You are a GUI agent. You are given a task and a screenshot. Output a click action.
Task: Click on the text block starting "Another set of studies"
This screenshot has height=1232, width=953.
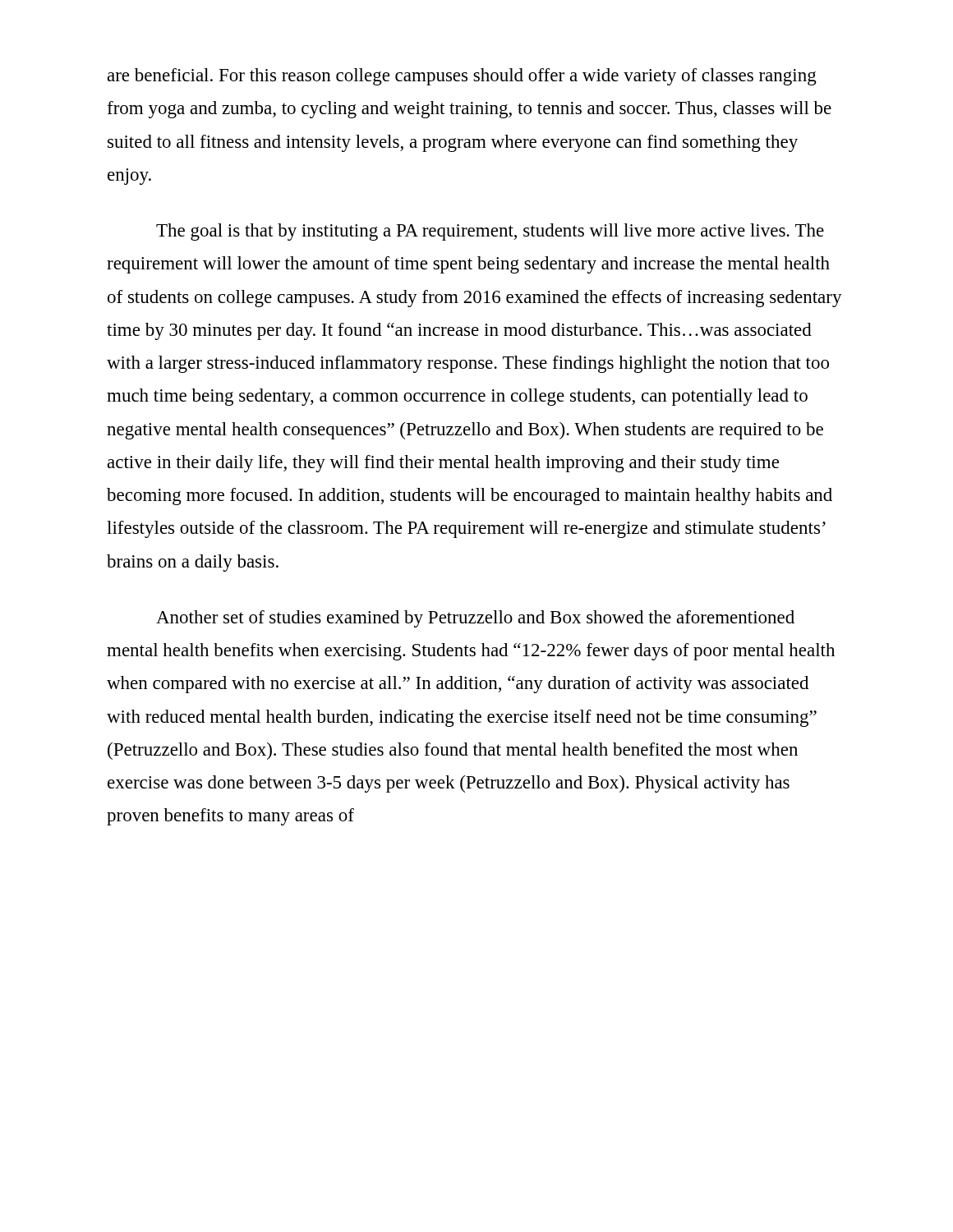click(471, 716)
